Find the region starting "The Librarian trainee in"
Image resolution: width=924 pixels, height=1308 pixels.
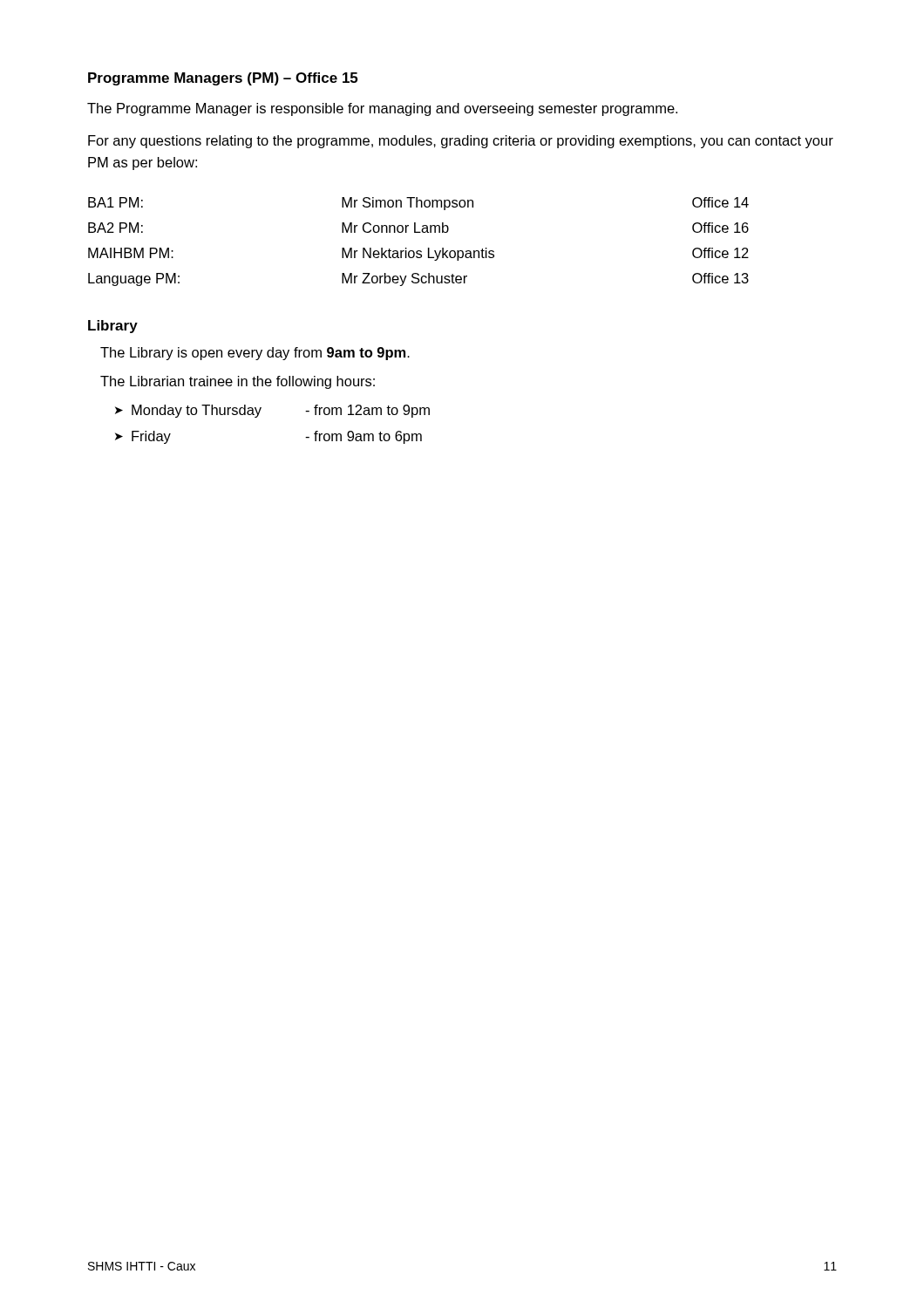click(238, 381)
